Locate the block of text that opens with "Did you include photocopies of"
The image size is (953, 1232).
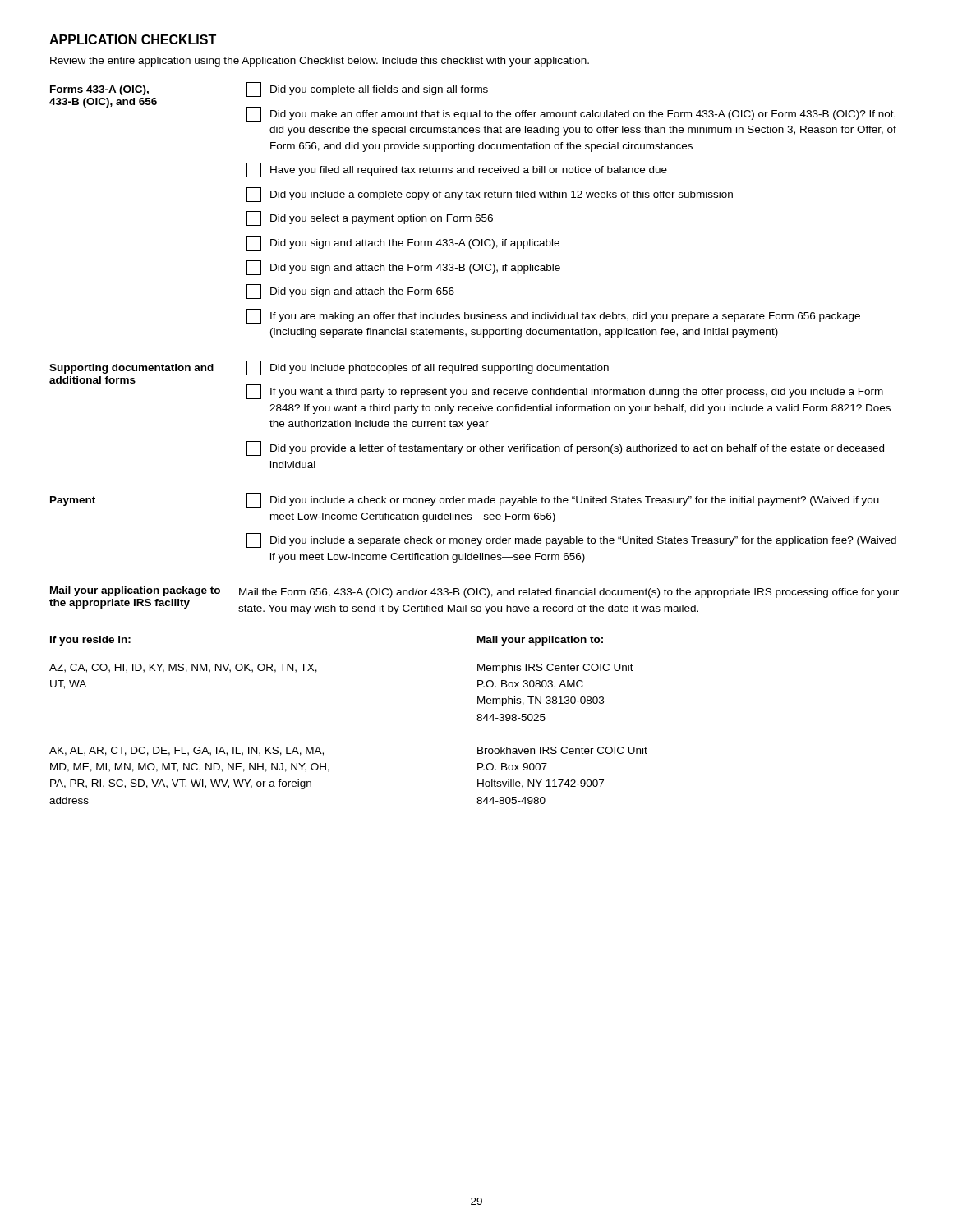pyautogui.click(x=575, y=368)
